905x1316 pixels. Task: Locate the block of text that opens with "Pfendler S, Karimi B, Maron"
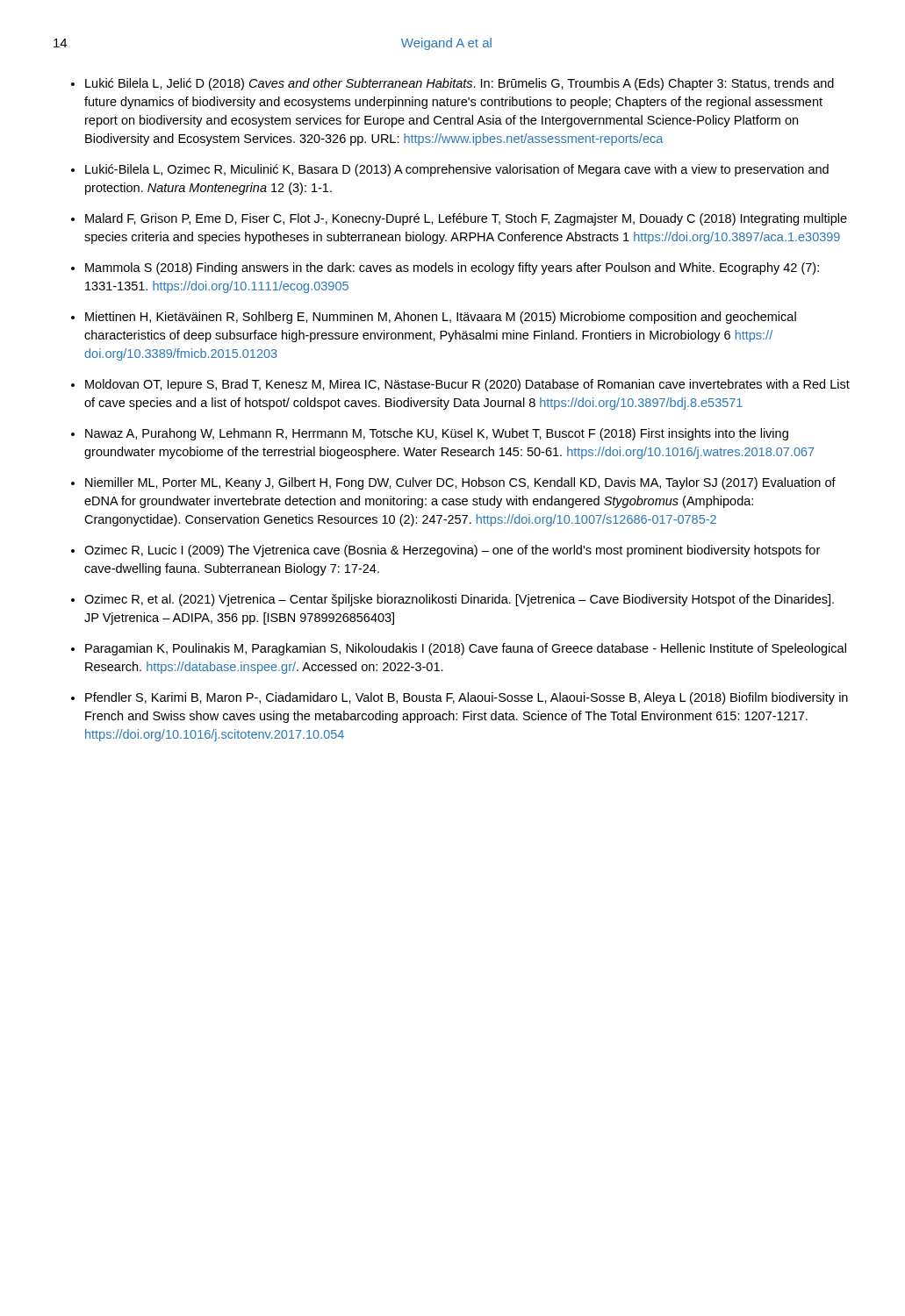click(x=466, y=716)
